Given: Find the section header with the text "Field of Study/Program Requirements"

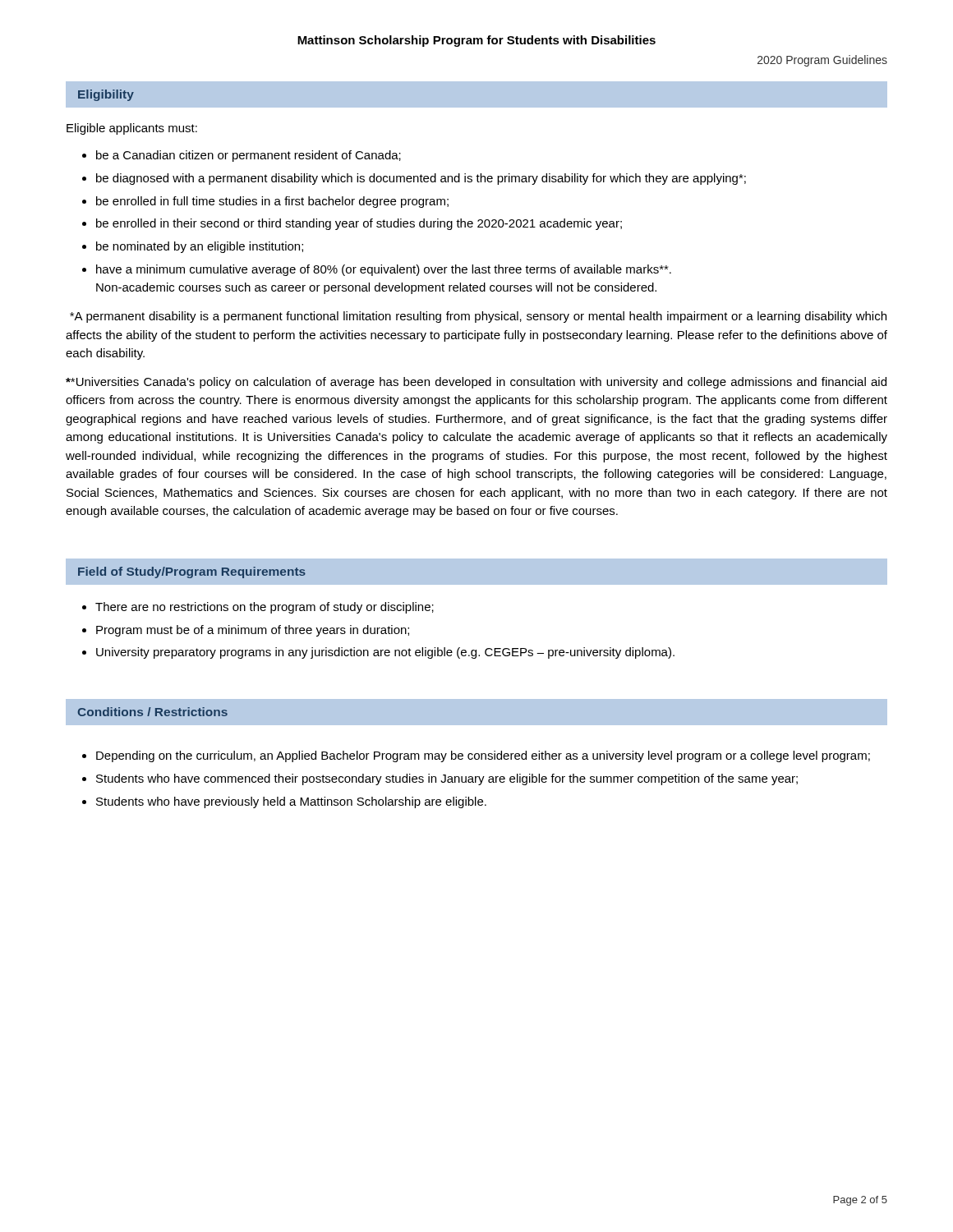Looking at the screenshot, I should (x=192, y=571).
